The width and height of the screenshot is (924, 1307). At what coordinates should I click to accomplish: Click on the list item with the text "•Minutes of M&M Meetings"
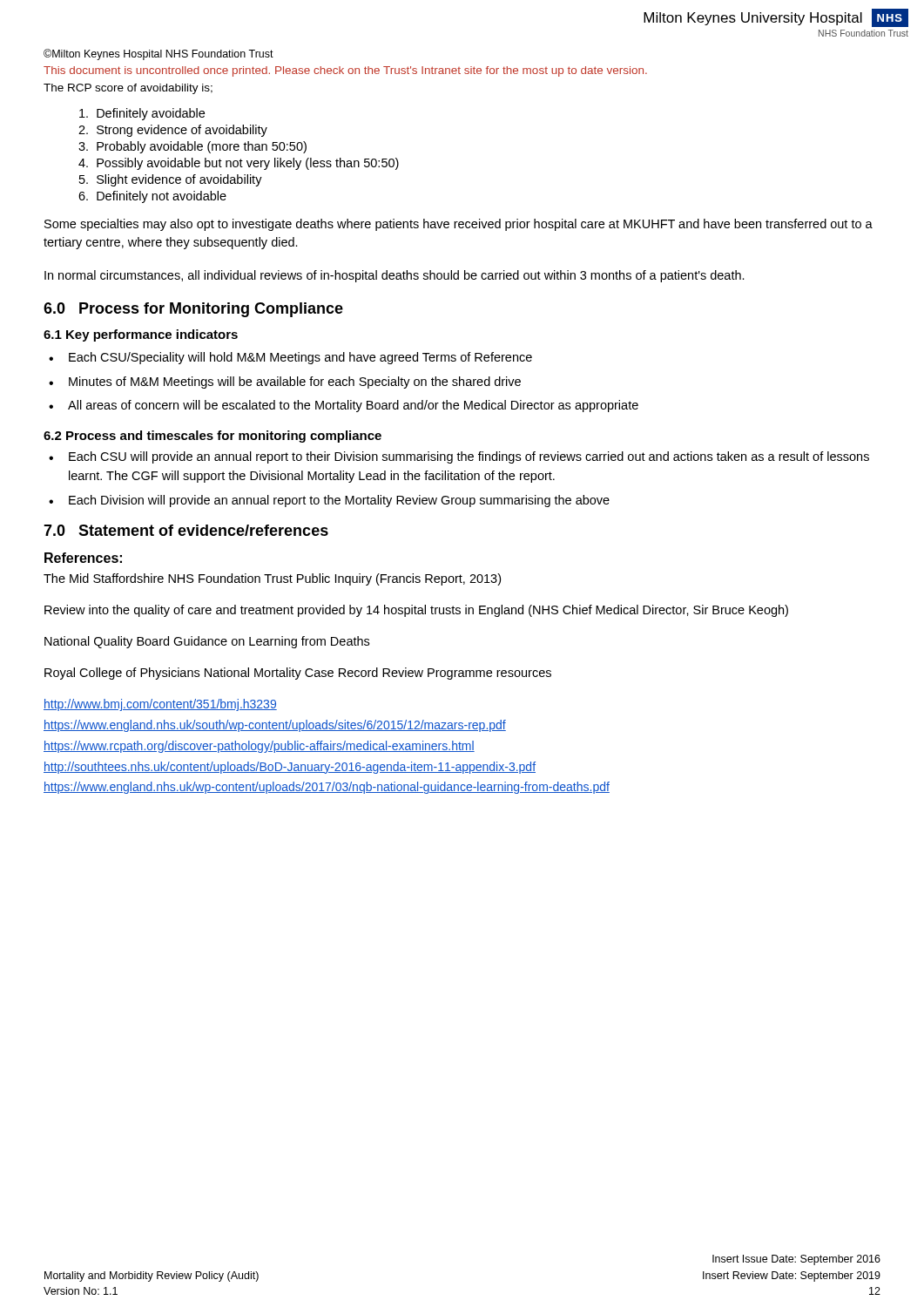click(x=285, y=382)
